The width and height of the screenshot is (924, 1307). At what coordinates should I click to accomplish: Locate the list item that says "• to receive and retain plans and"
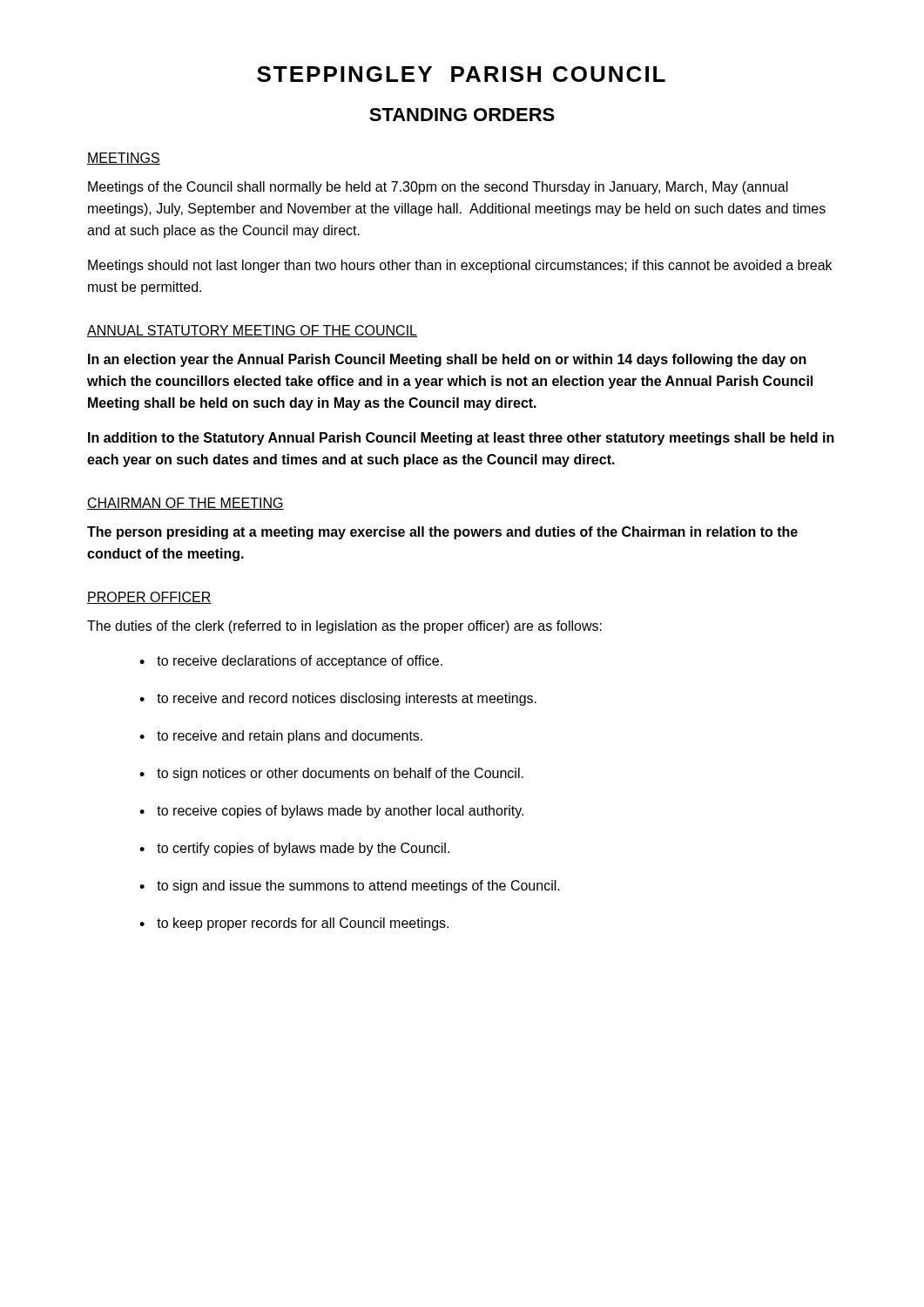pos(281,738)
